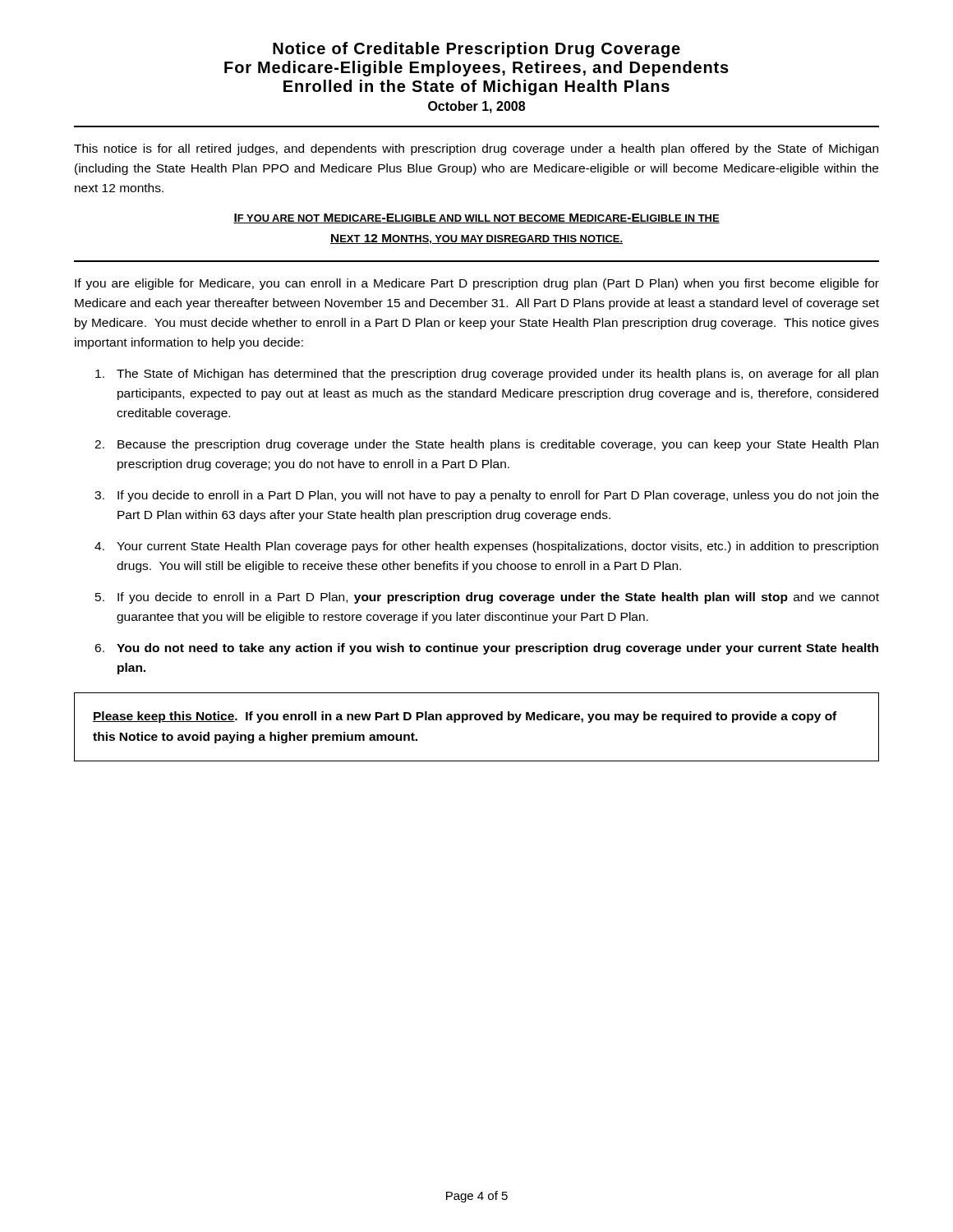Find the passage starting "Please keep this Notice."
953x1232 pixels.
point(465,726)
